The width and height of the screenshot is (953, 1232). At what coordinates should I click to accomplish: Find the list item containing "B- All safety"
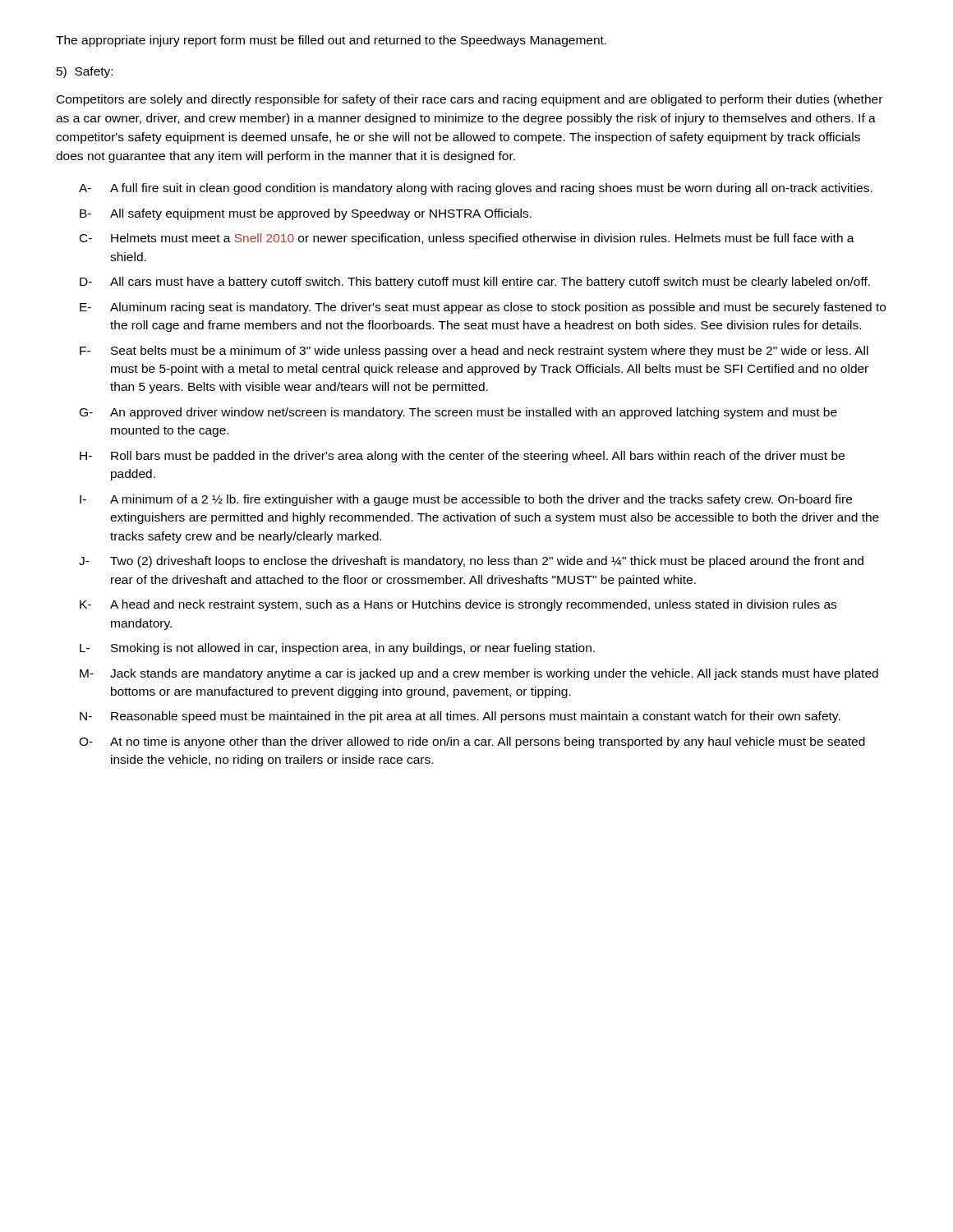point(472,214)
